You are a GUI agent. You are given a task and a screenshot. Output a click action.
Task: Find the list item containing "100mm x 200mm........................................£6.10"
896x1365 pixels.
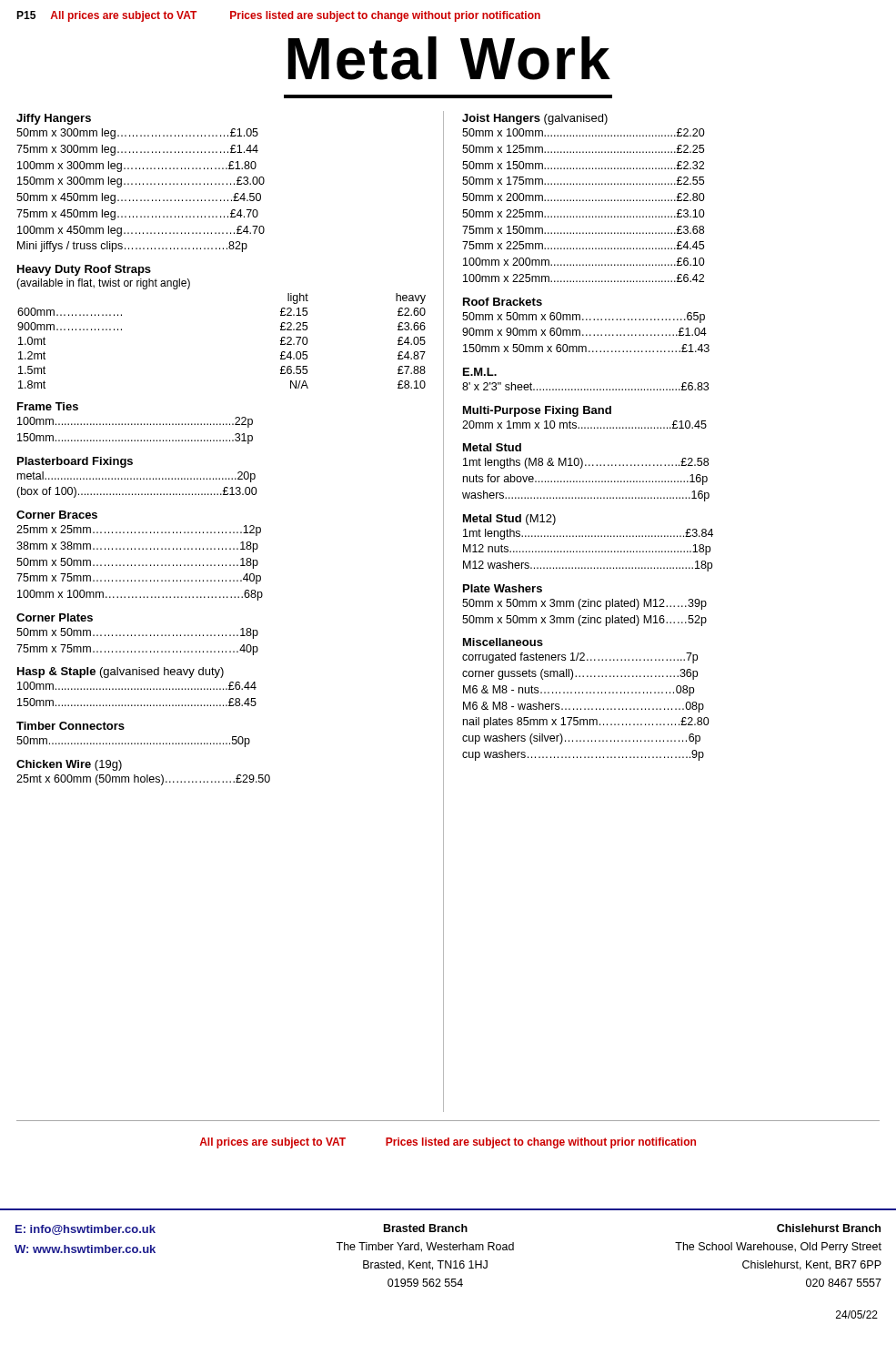(583, 262)
